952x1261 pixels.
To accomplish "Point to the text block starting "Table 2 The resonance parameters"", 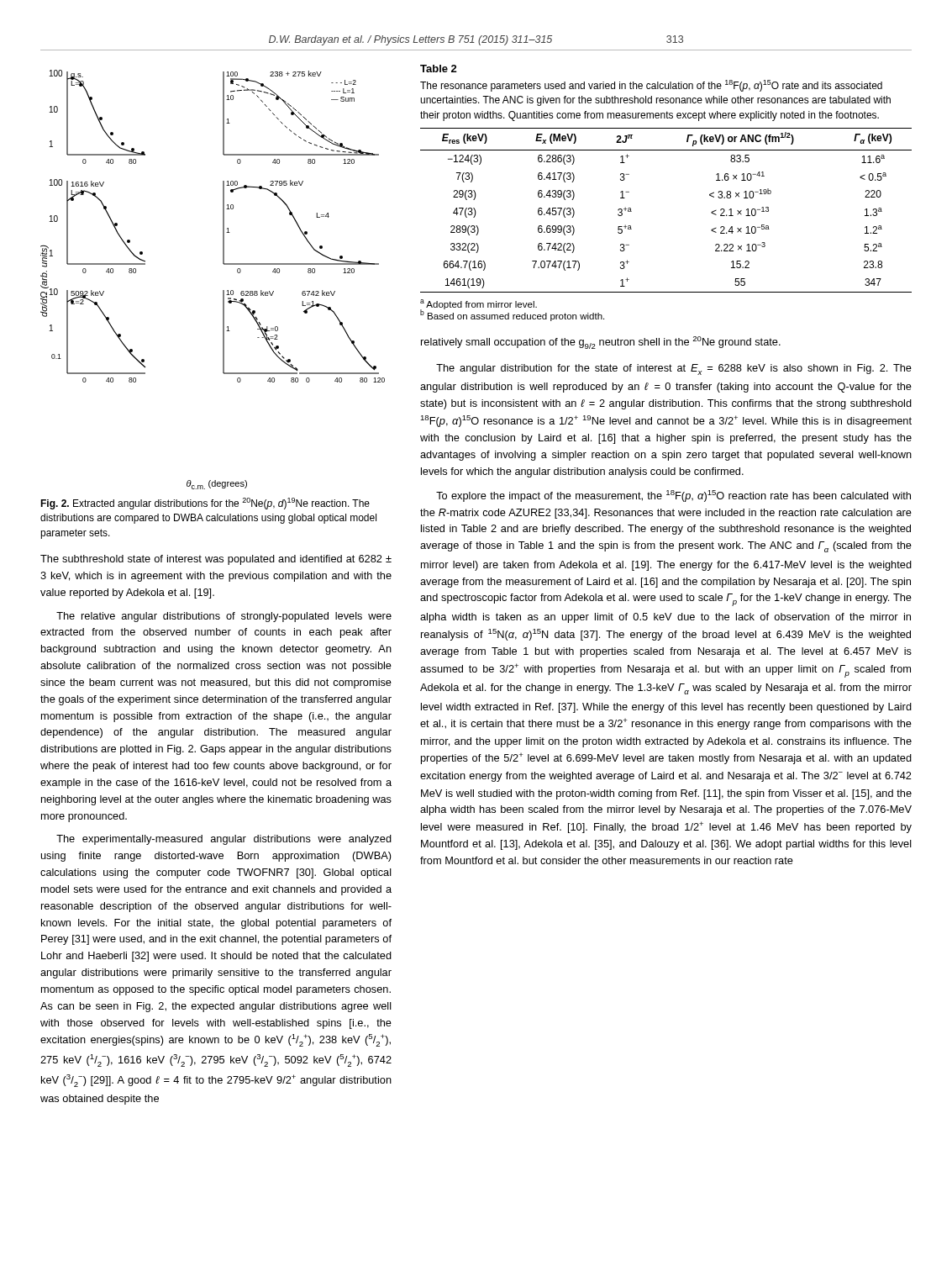I will click(x=666, y=92).
